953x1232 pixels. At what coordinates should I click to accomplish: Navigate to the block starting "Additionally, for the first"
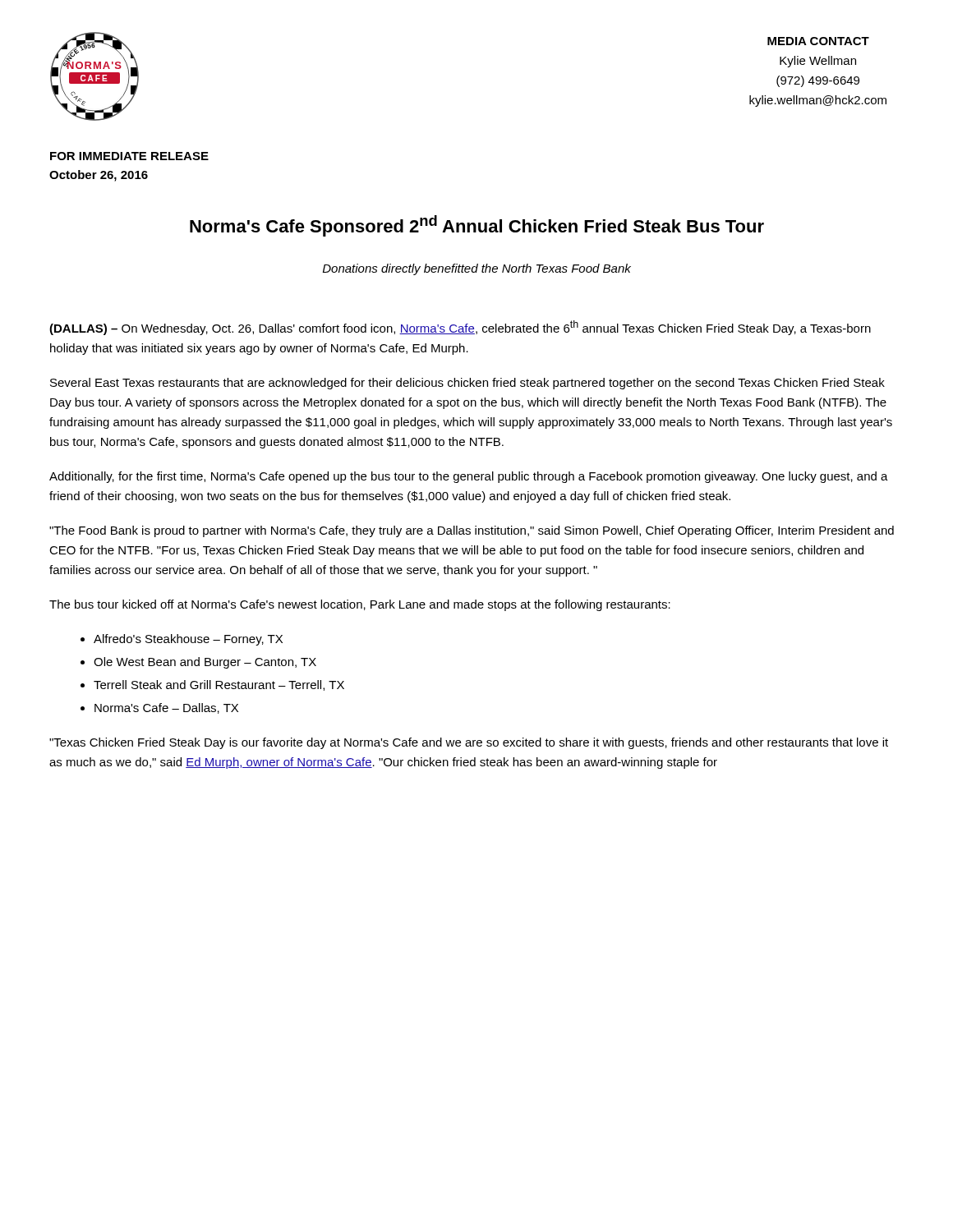pyautogui.click(x=468, y=486)
